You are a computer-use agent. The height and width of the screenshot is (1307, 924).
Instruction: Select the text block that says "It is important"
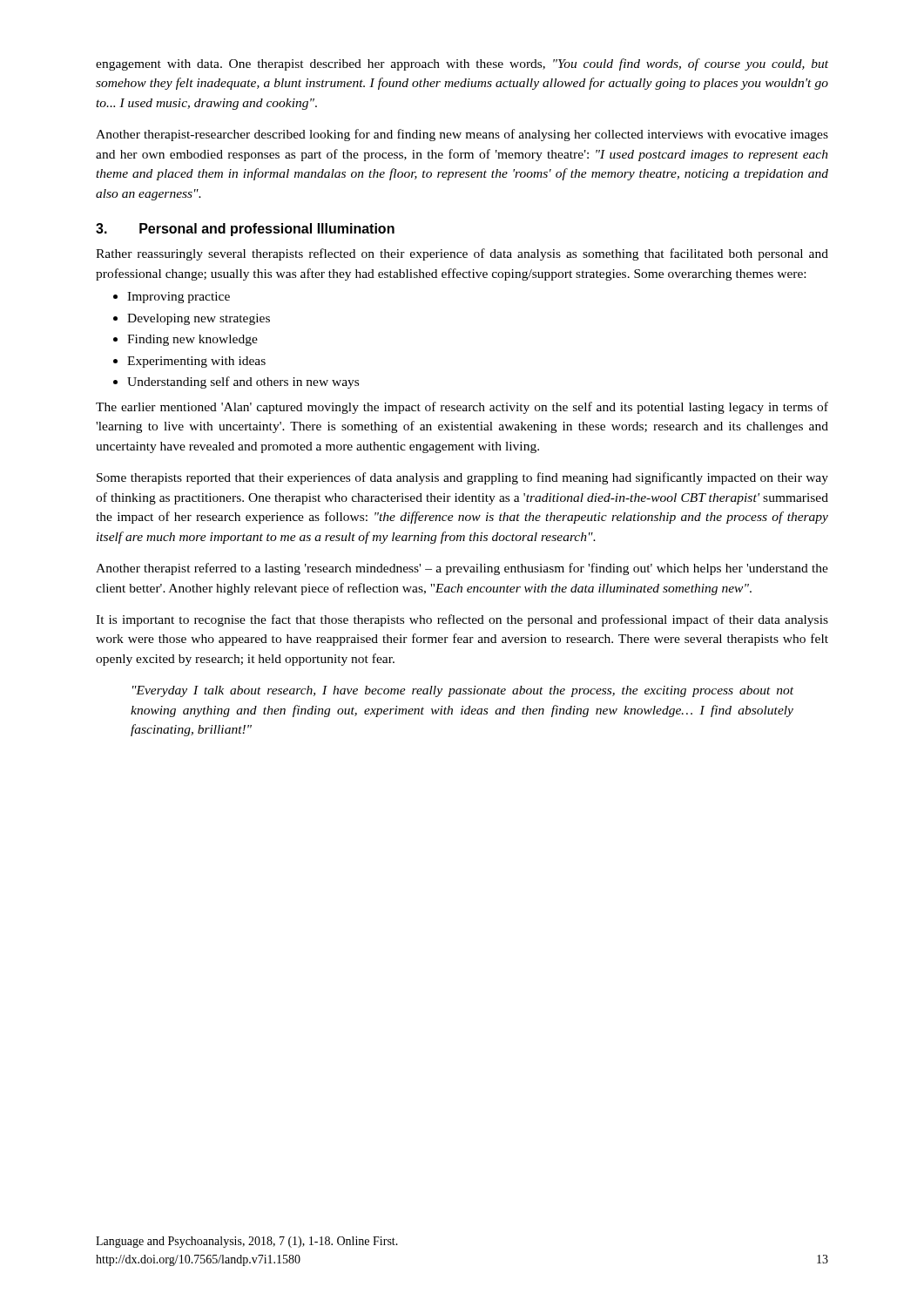pos(462,639)
